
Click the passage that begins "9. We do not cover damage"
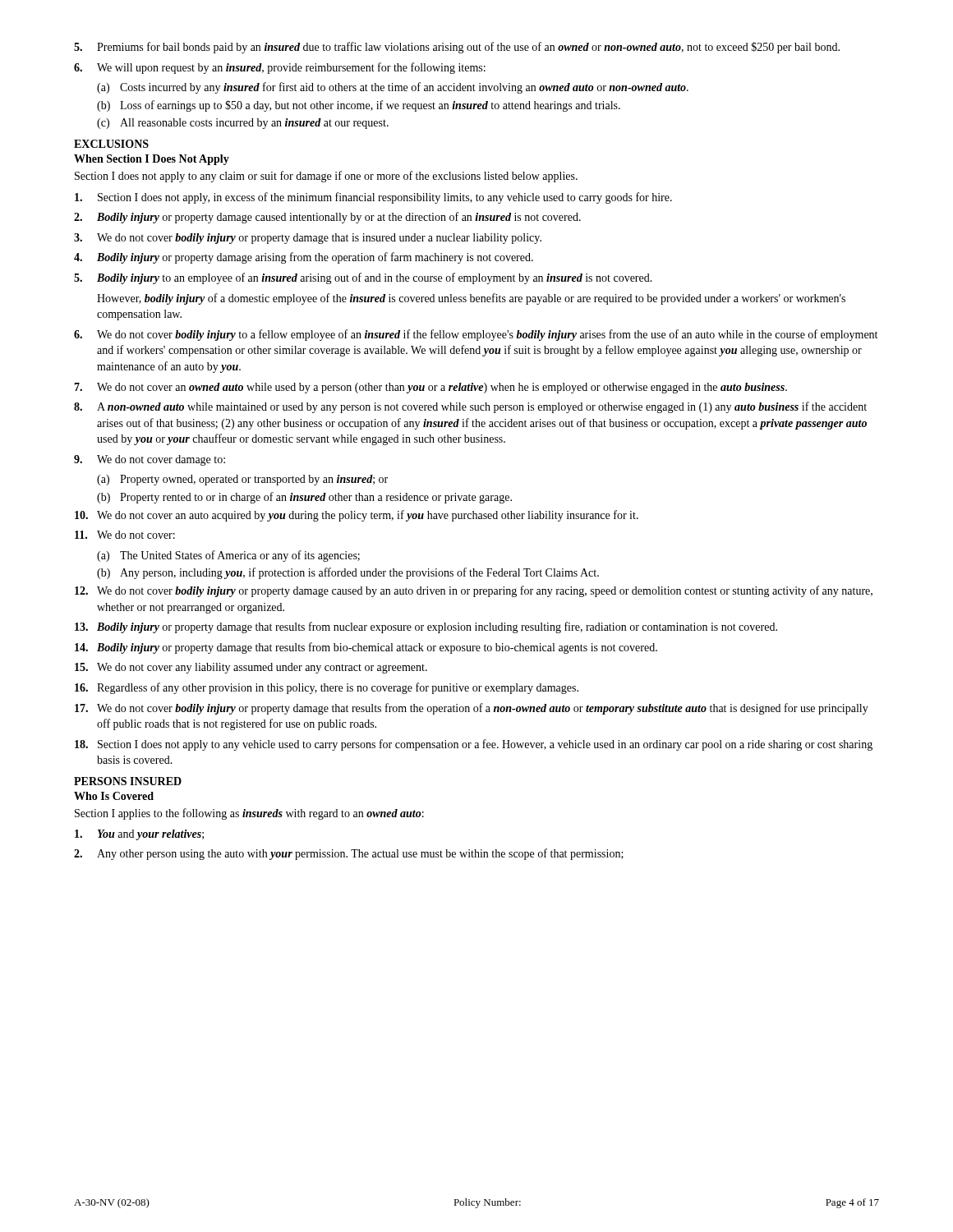coord(150,460)
